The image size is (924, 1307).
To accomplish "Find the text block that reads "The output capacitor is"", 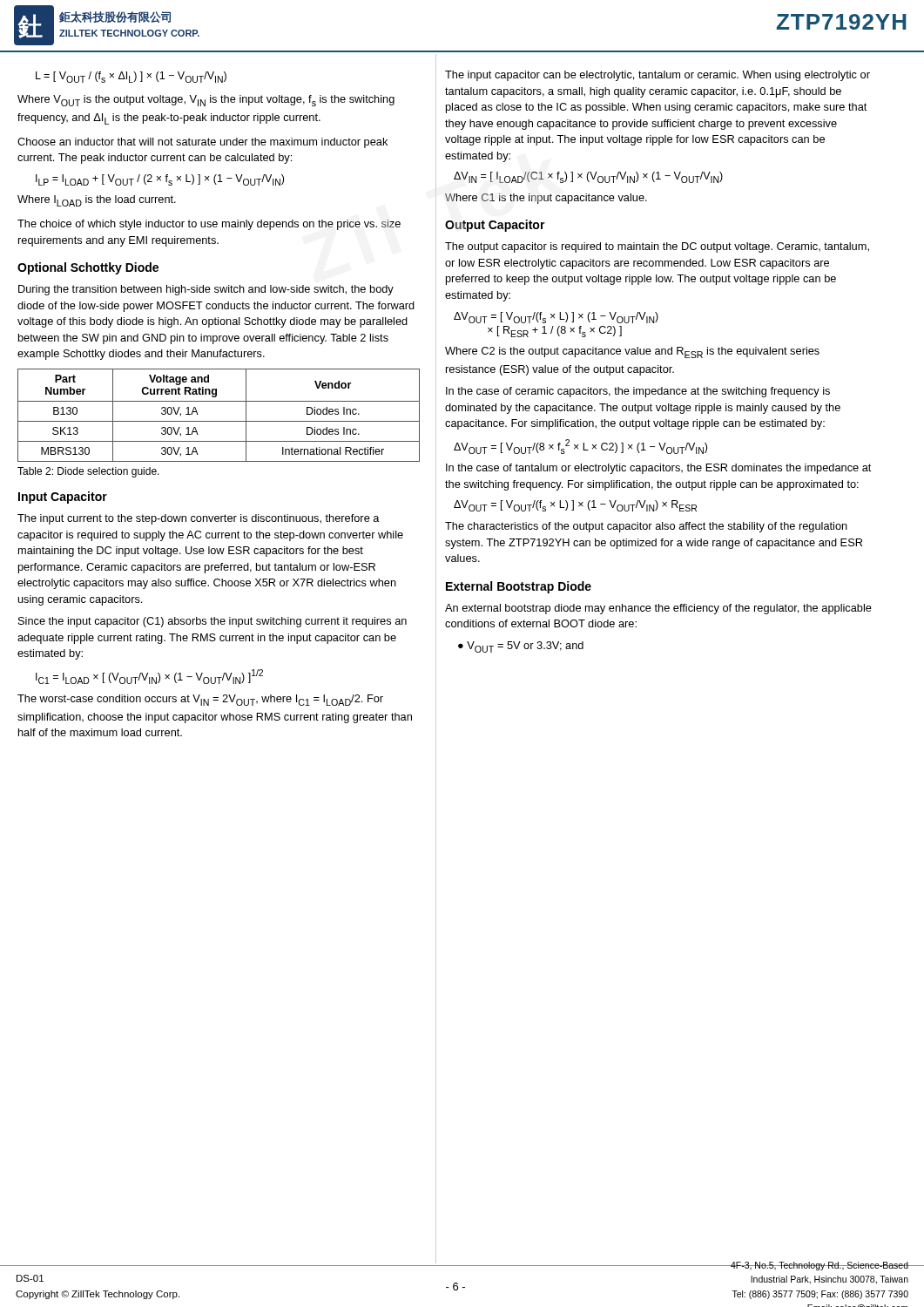I will (659, 271).
